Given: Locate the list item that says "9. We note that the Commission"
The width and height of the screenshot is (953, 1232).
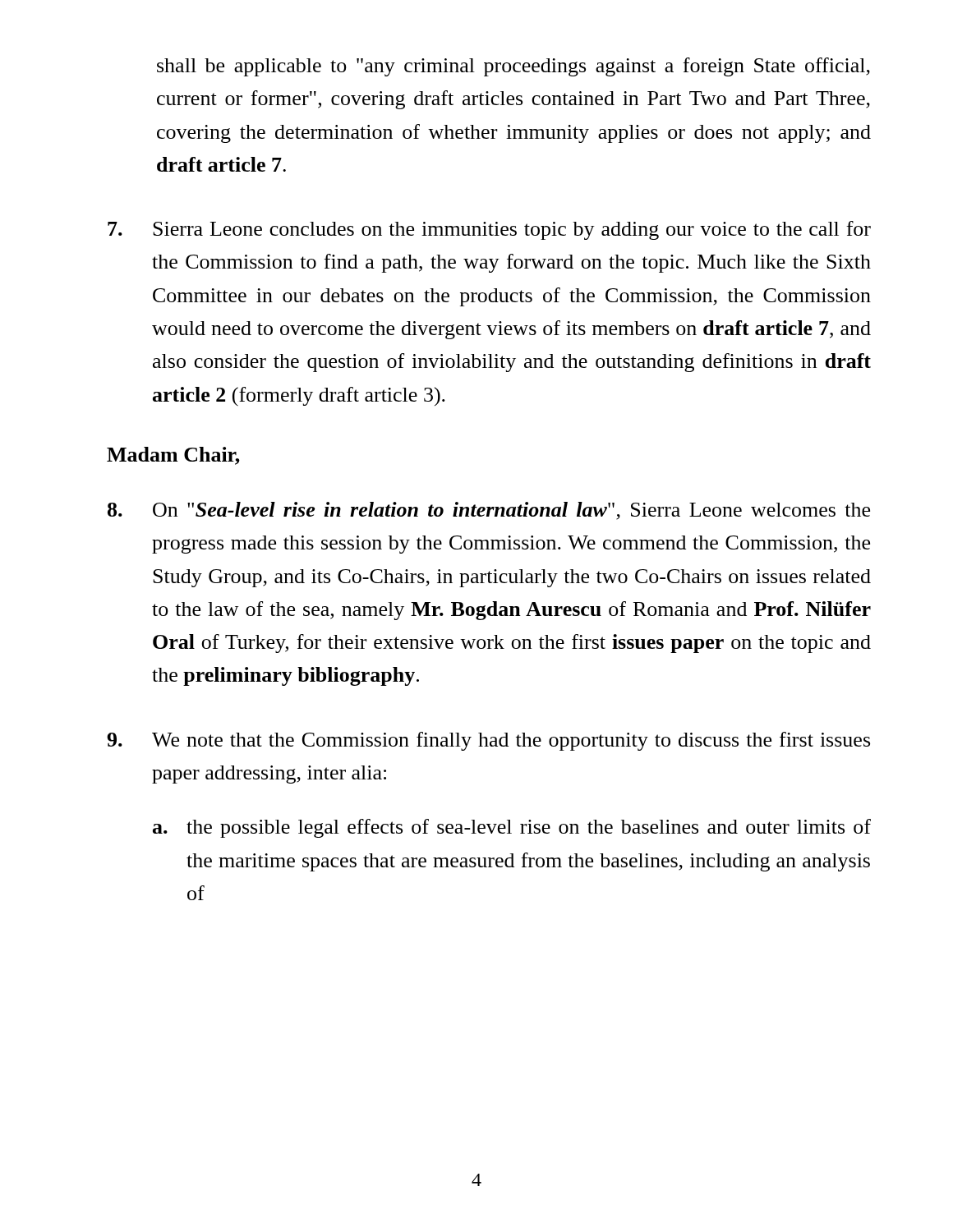Looking at the screenshot, I should coord(489,757).
